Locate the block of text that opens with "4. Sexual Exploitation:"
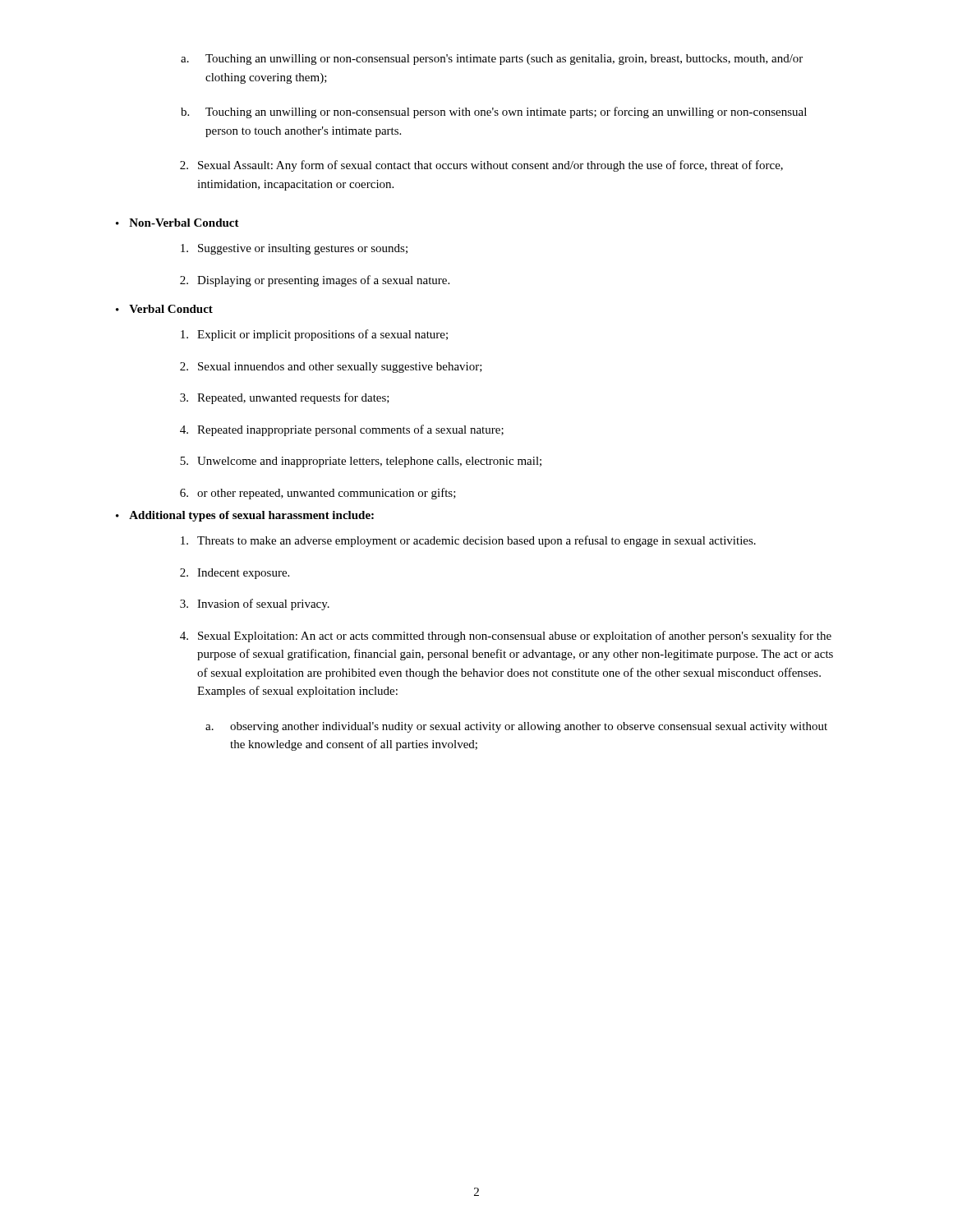 click(x=501, y=663)
